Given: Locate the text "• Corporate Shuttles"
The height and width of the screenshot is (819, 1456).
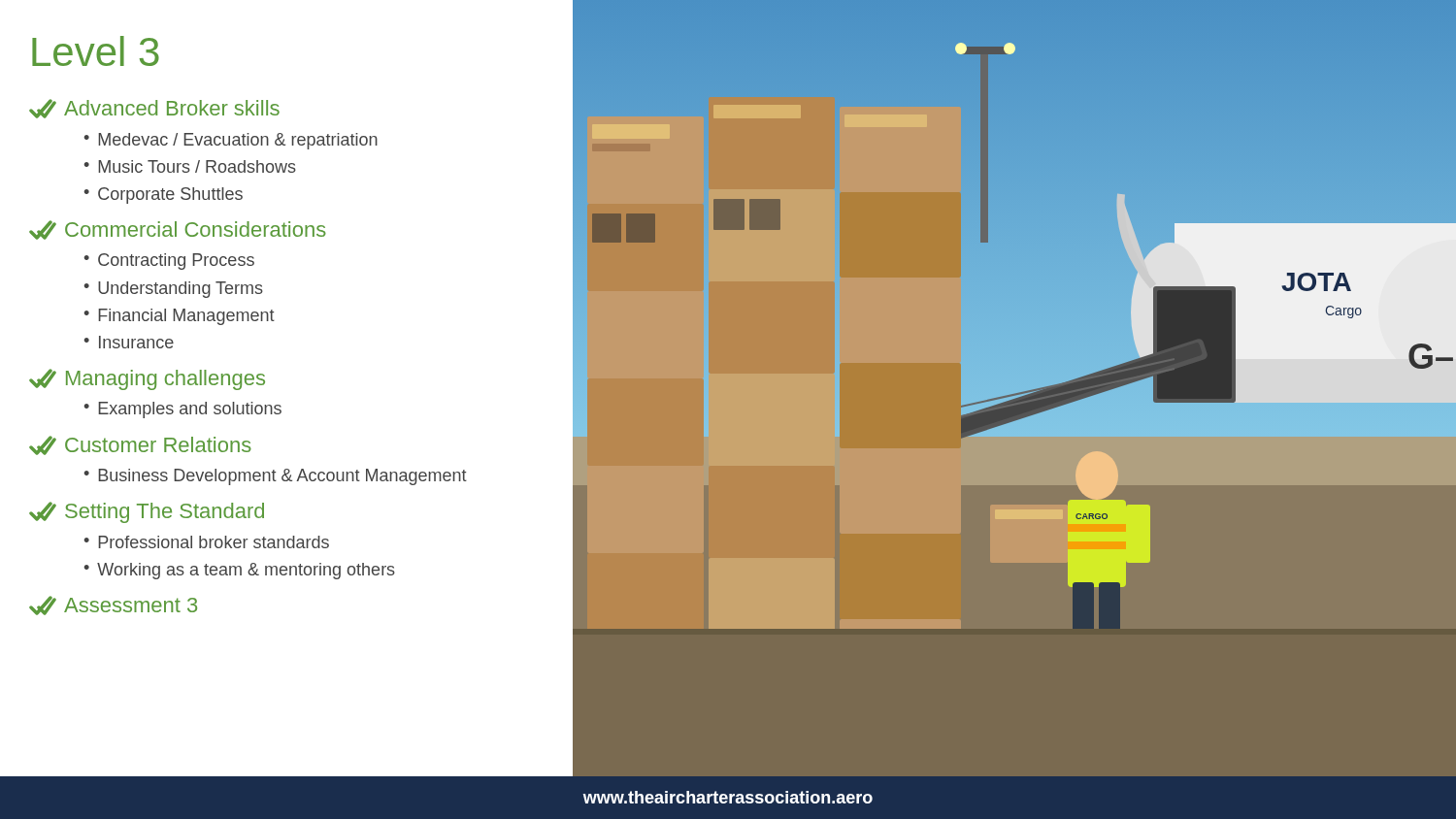Looking at the screenshot, I should coord(163,194).
